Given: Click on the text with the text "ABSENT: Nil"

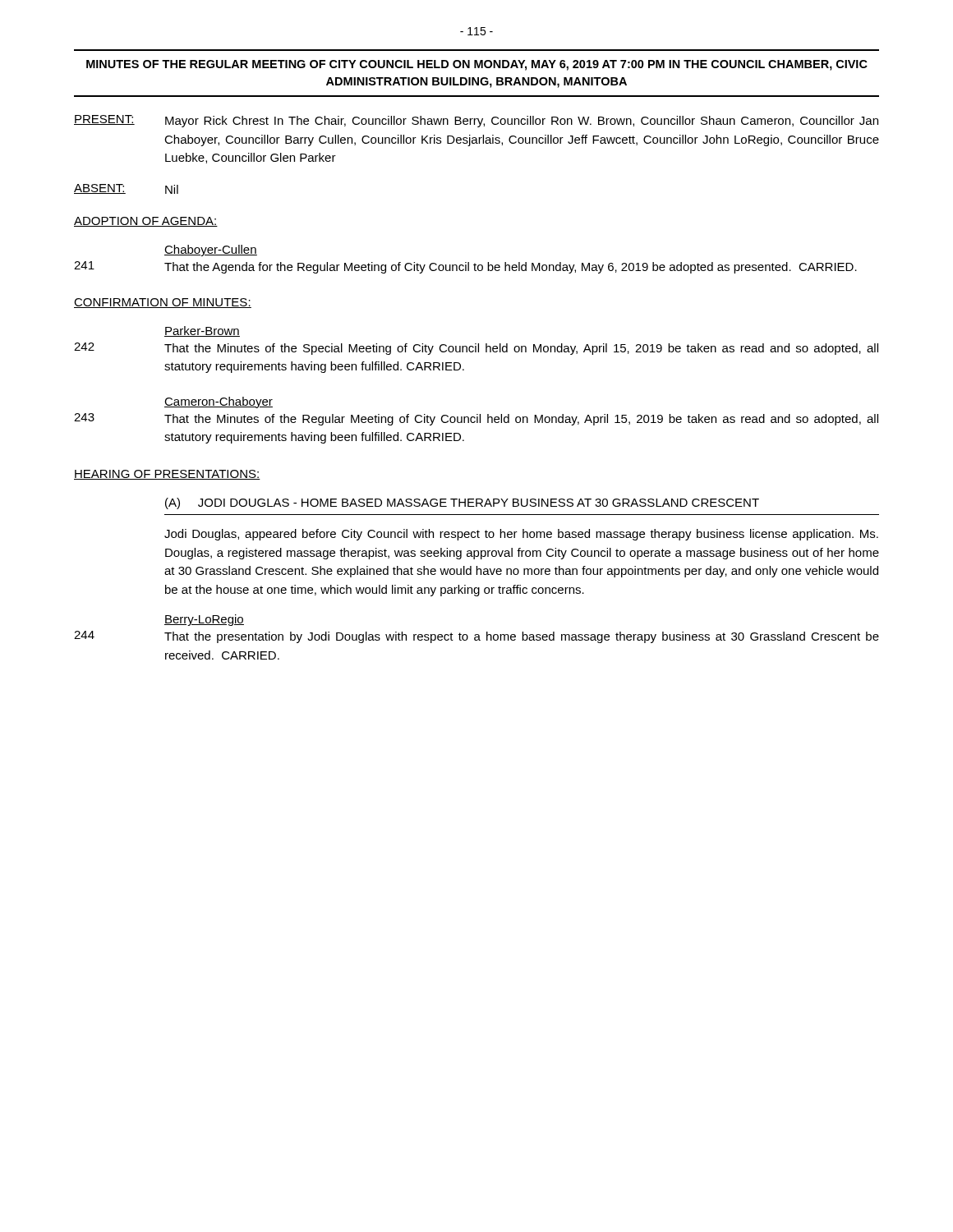Looking at the screenshot, I should click(x=126, y=189).
